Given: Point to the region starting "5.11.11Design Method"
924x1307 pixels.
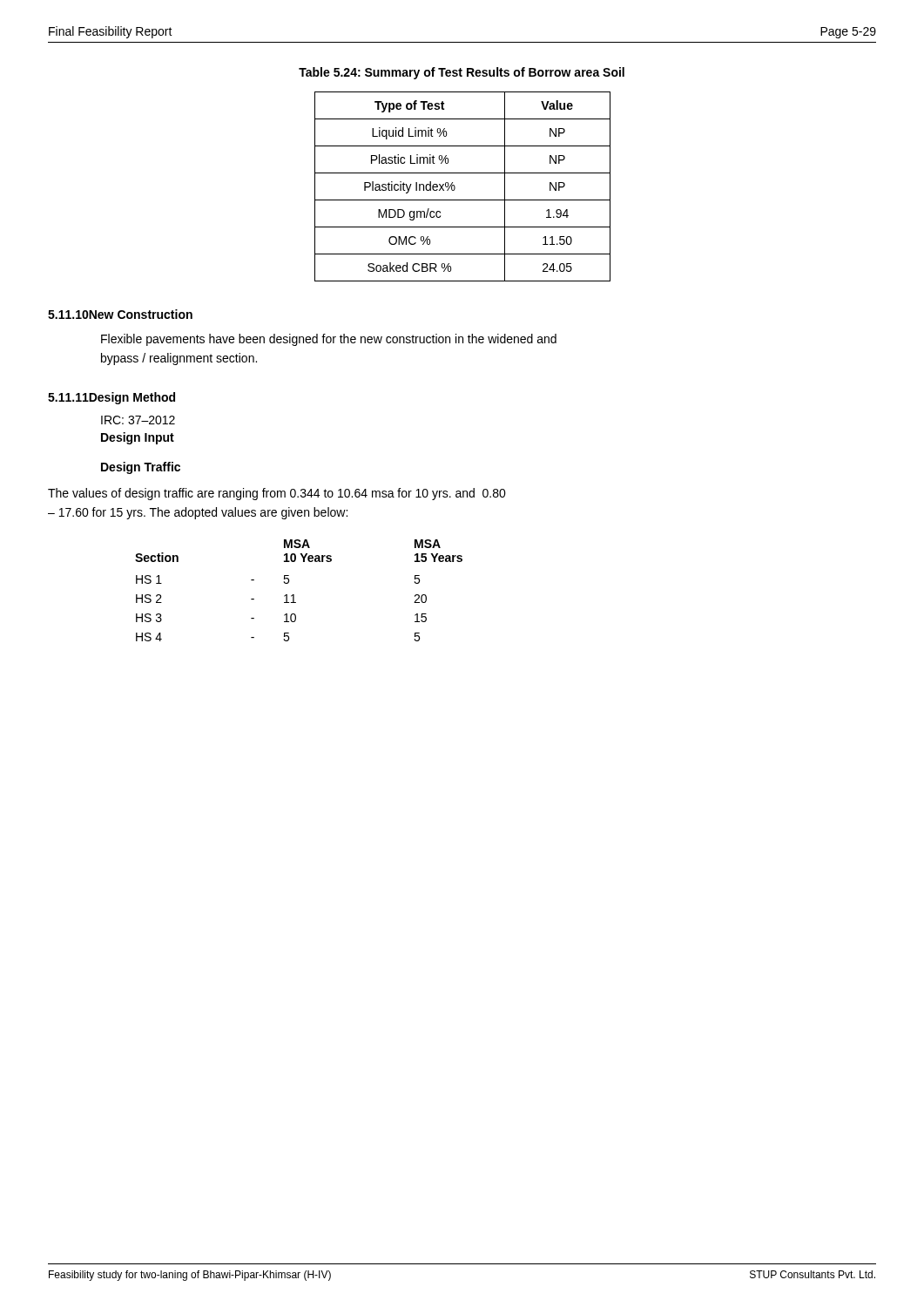Looking at the screenshot, I should pos(112,398).
